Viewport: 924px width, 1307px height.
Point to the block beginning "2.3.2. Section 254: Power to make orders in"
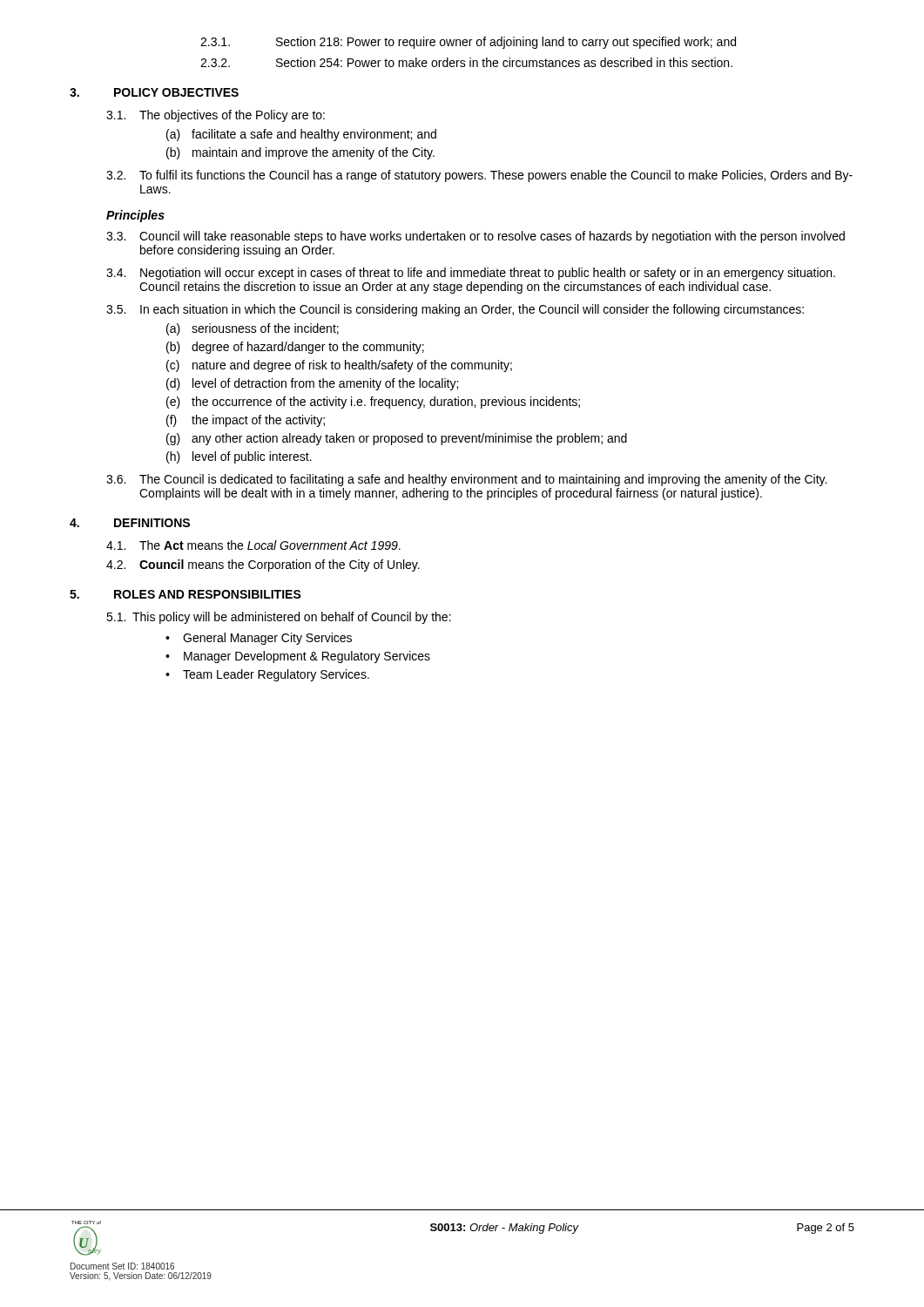[x=462, y=63]
